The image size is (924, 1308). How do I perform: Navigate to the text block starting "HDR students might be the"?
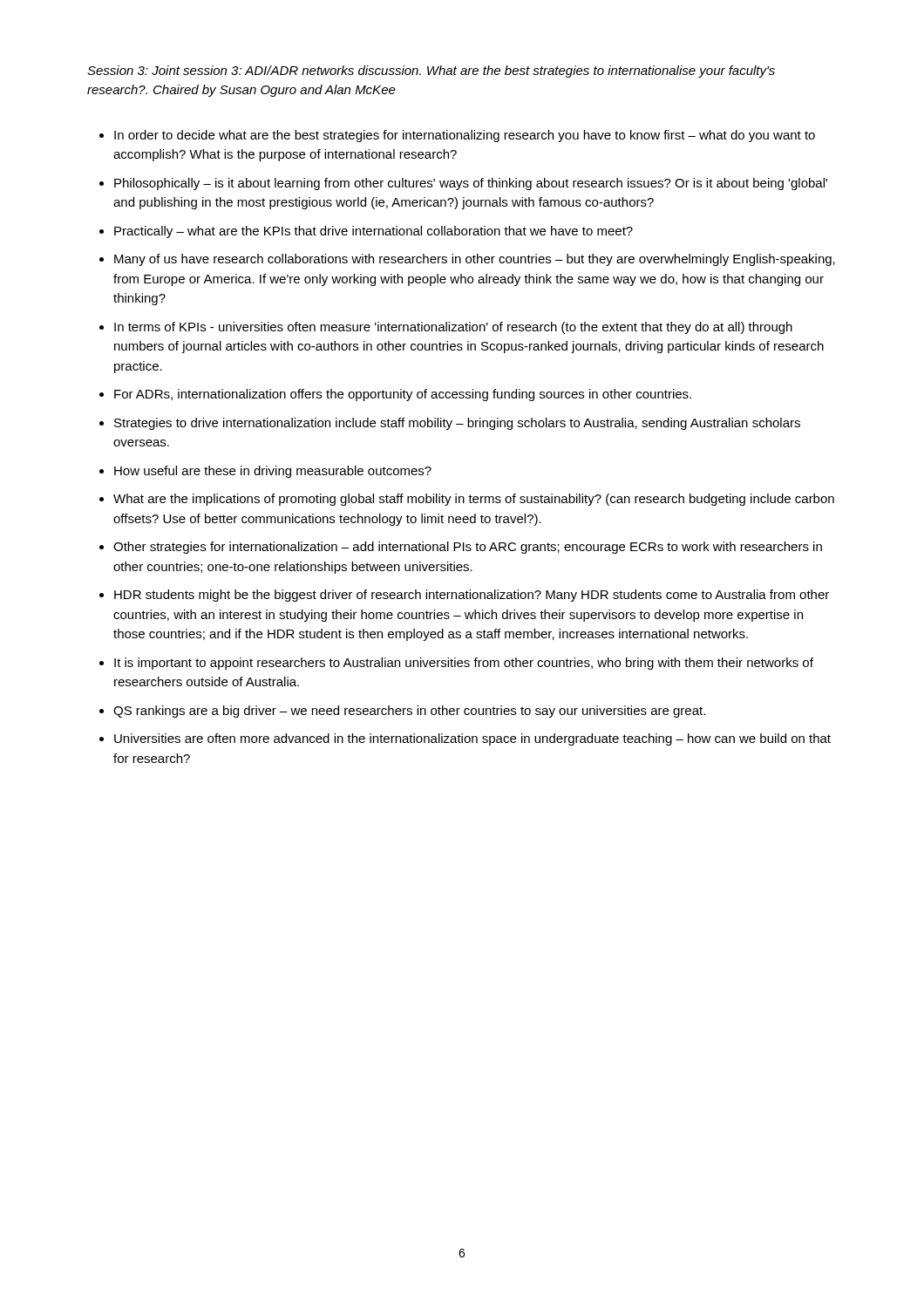pos(471,614)
